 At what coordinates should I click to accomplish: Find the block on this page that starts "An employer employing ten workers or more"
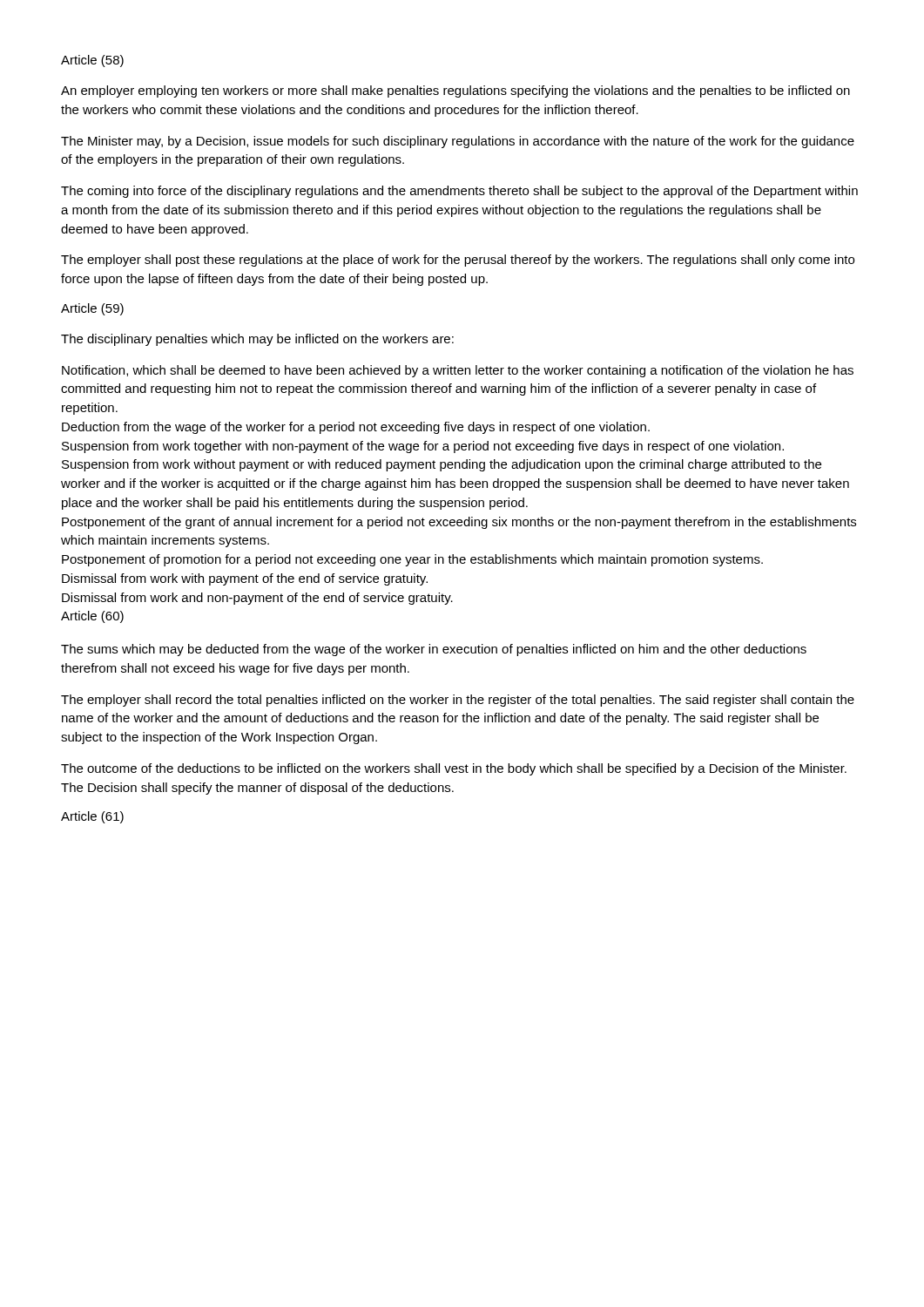pos(456,100)
